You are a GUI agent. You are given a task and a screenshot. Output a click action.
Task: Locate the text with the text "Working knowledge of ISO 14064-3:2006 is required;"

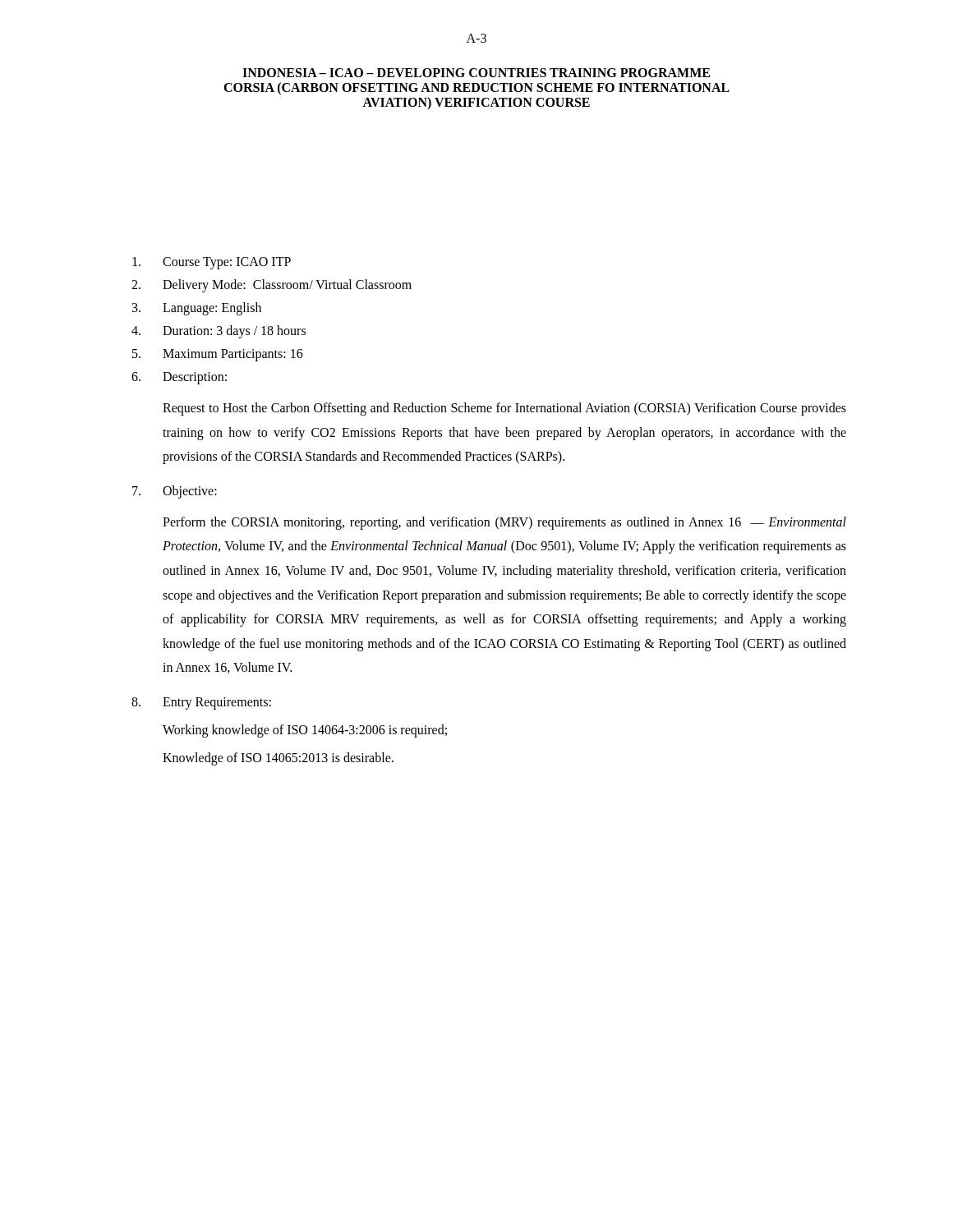point(305,730)
